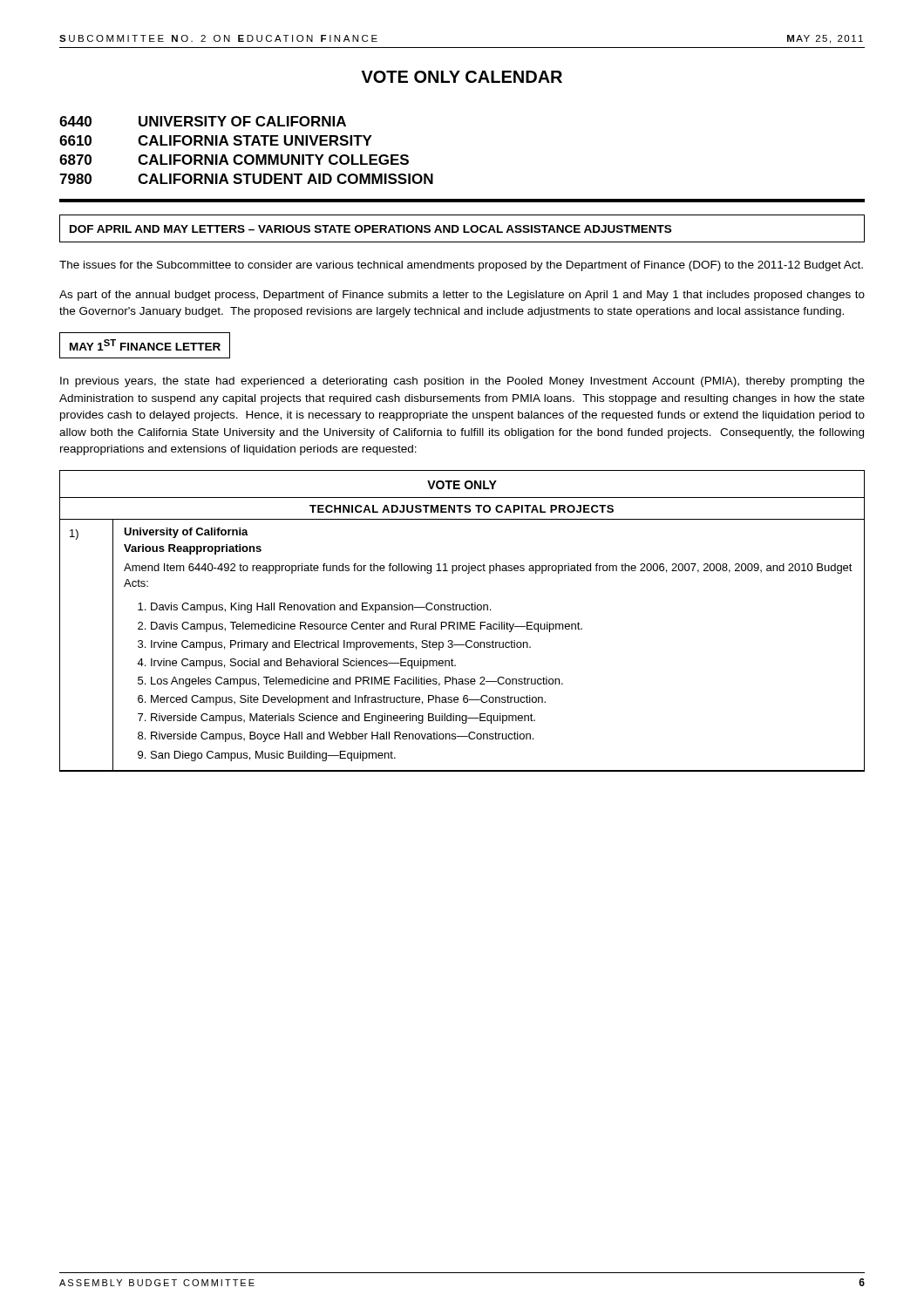Where is the passage that starts "In previous years, the state had"?

(x=462, y=415)
